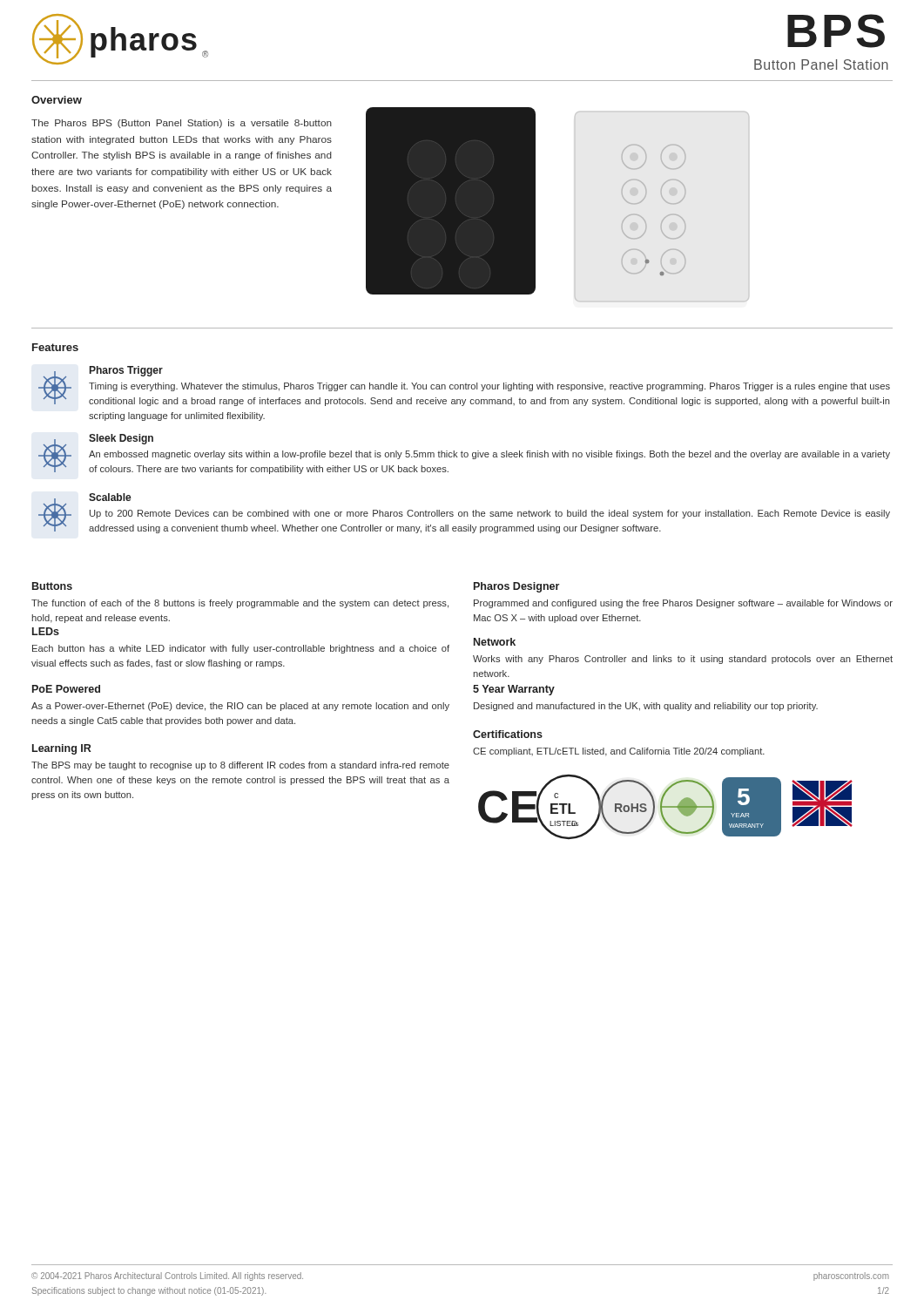Find the block starting "CE compliant, ETL/cETL"

pyautogui.click(x=619, y=751)
